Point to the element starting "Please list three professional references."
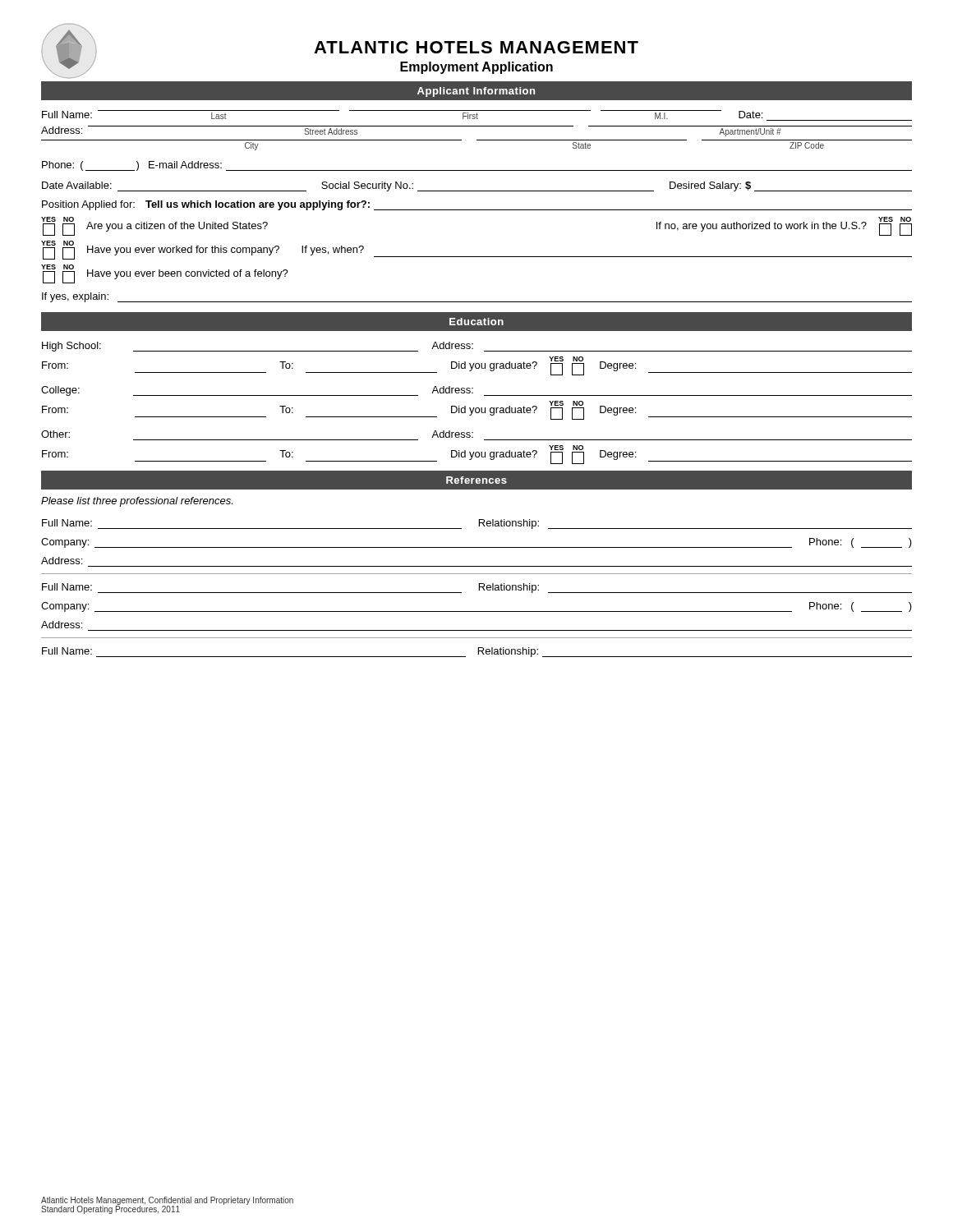 coord(138,501)
